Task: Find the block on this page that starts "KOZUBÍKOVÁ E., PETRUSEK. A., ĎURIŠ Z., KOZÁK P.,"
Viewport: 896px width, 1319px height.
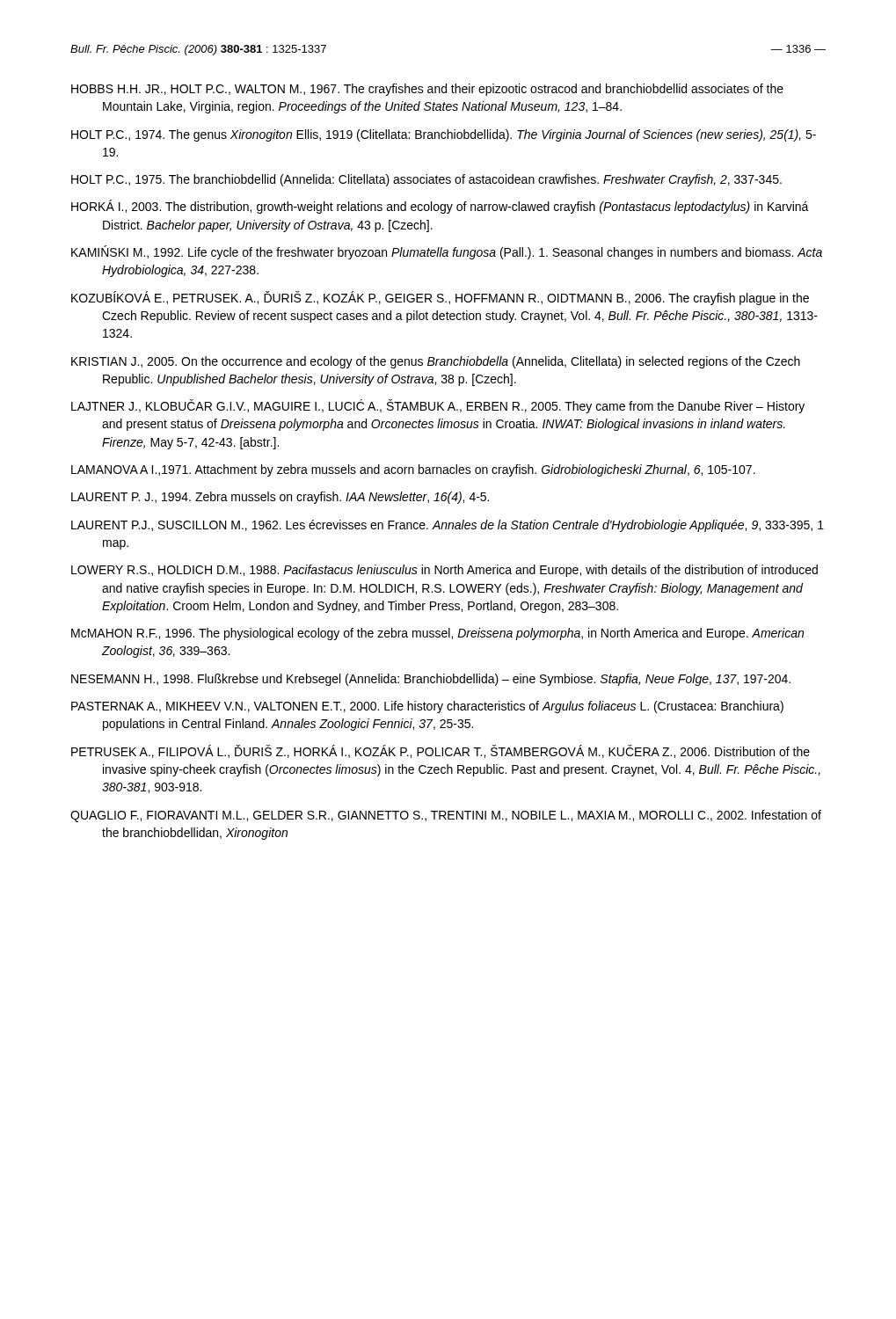Action: (x=444, y=316)
